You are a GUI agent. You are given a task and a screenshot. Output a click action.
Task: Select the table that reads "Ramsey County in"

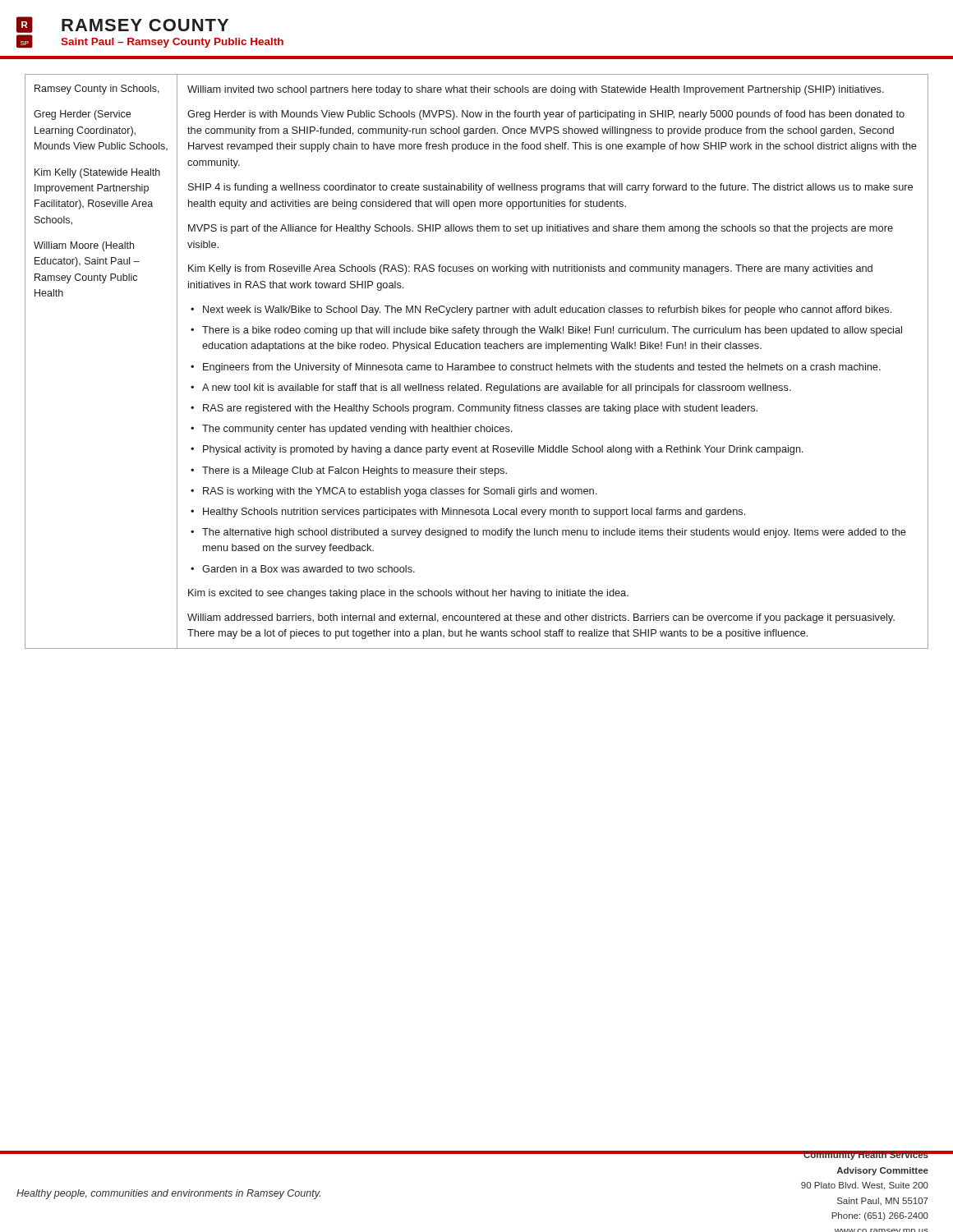tap(476, 361)
